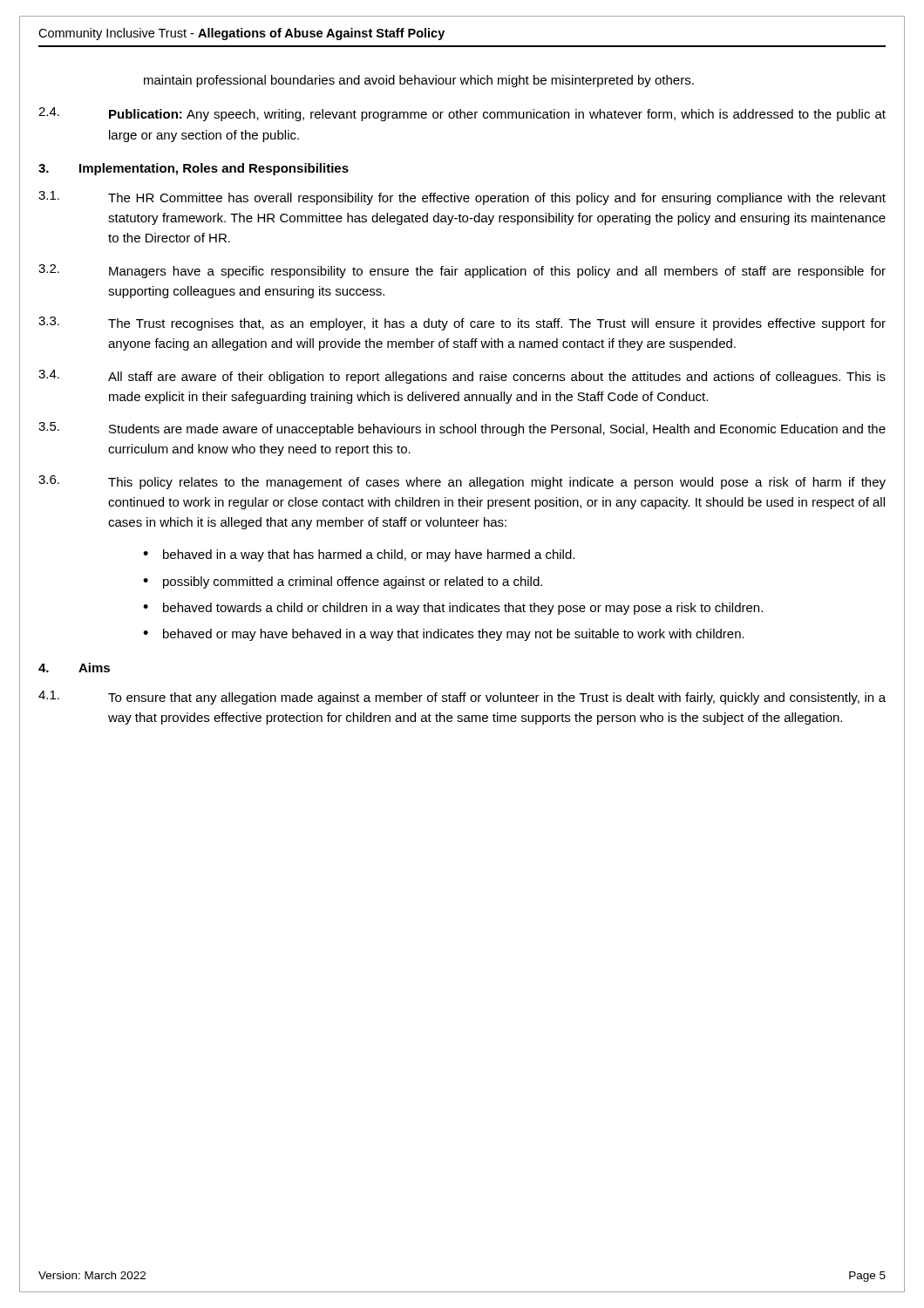Point to the text block starting "3.1. The HR Committee has"
This screenshot has height=1308, width=924.
[462, 218]
